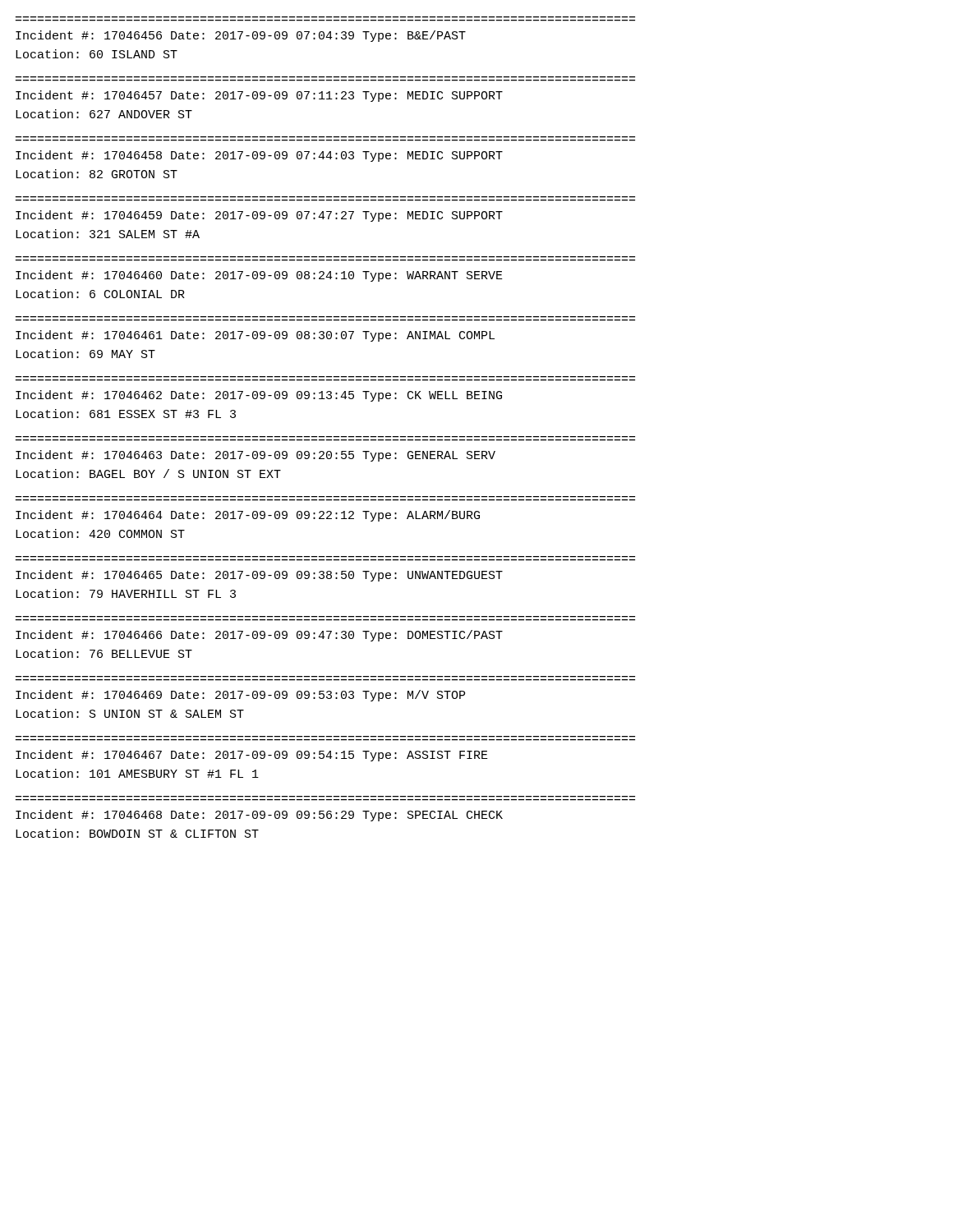953x1232 pixels.
Task: Find the list item containing "==================================================================================== Incident #: 17046463 Date: 2017-09-09"
Action: 476,459
